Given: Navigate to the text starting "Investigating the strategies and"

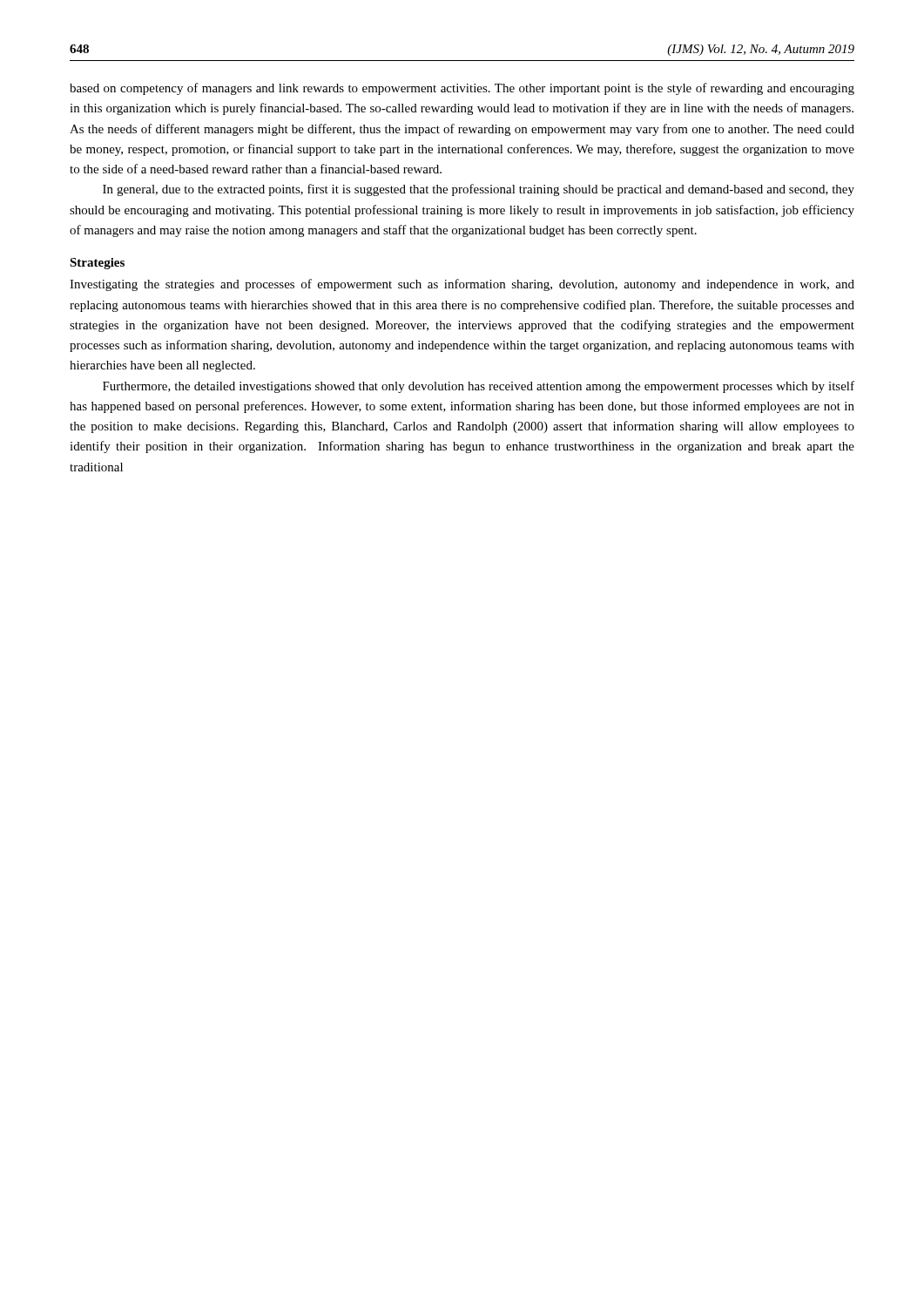Looking at the screenshot, I should (462, 325).
